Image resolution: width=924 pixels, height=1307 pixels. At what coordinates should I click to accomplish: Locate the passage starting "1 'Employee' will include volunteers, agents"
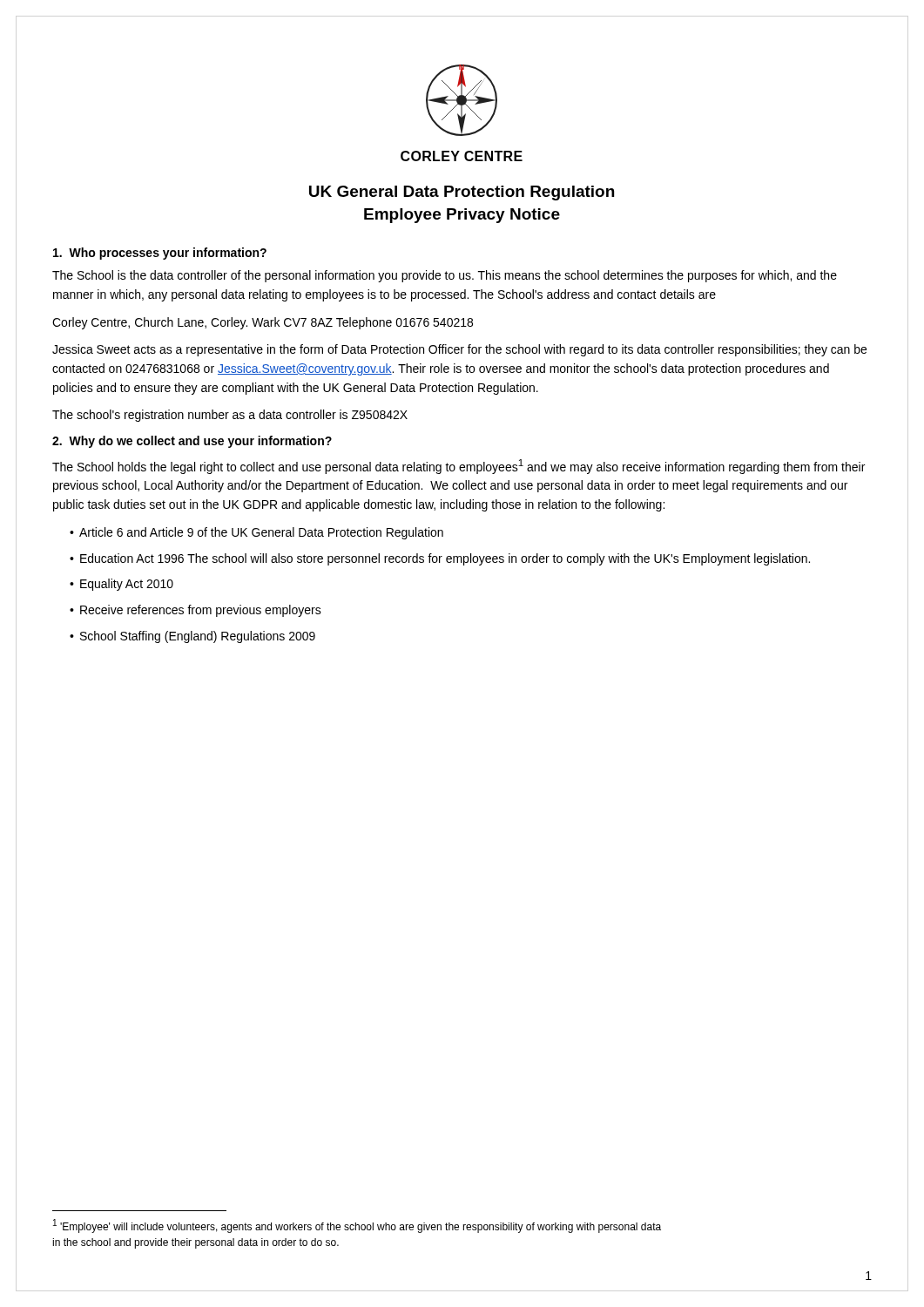pos(357,1233)
